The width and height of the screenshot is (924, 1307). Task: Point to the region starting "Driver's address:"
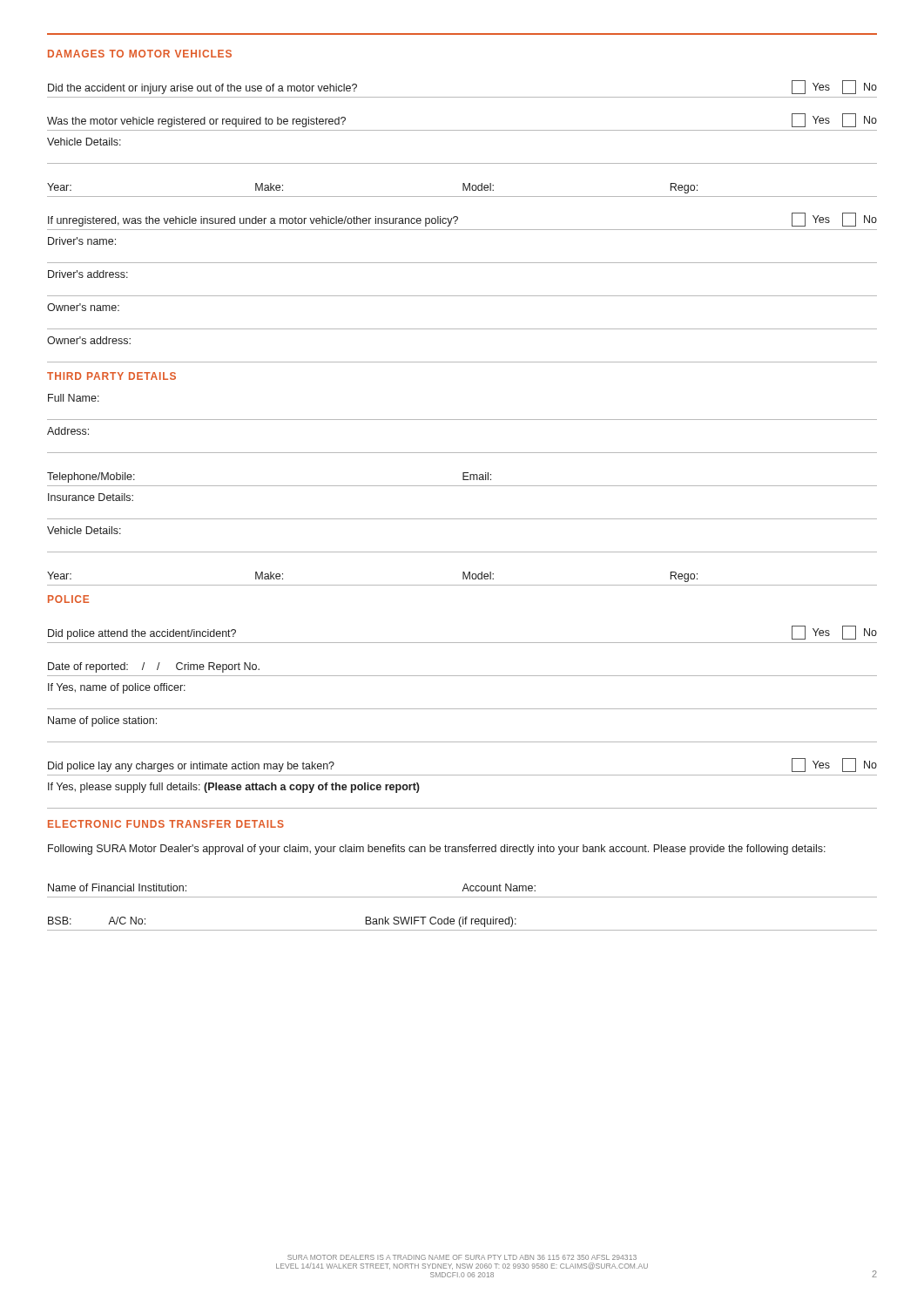pos(88,274)
